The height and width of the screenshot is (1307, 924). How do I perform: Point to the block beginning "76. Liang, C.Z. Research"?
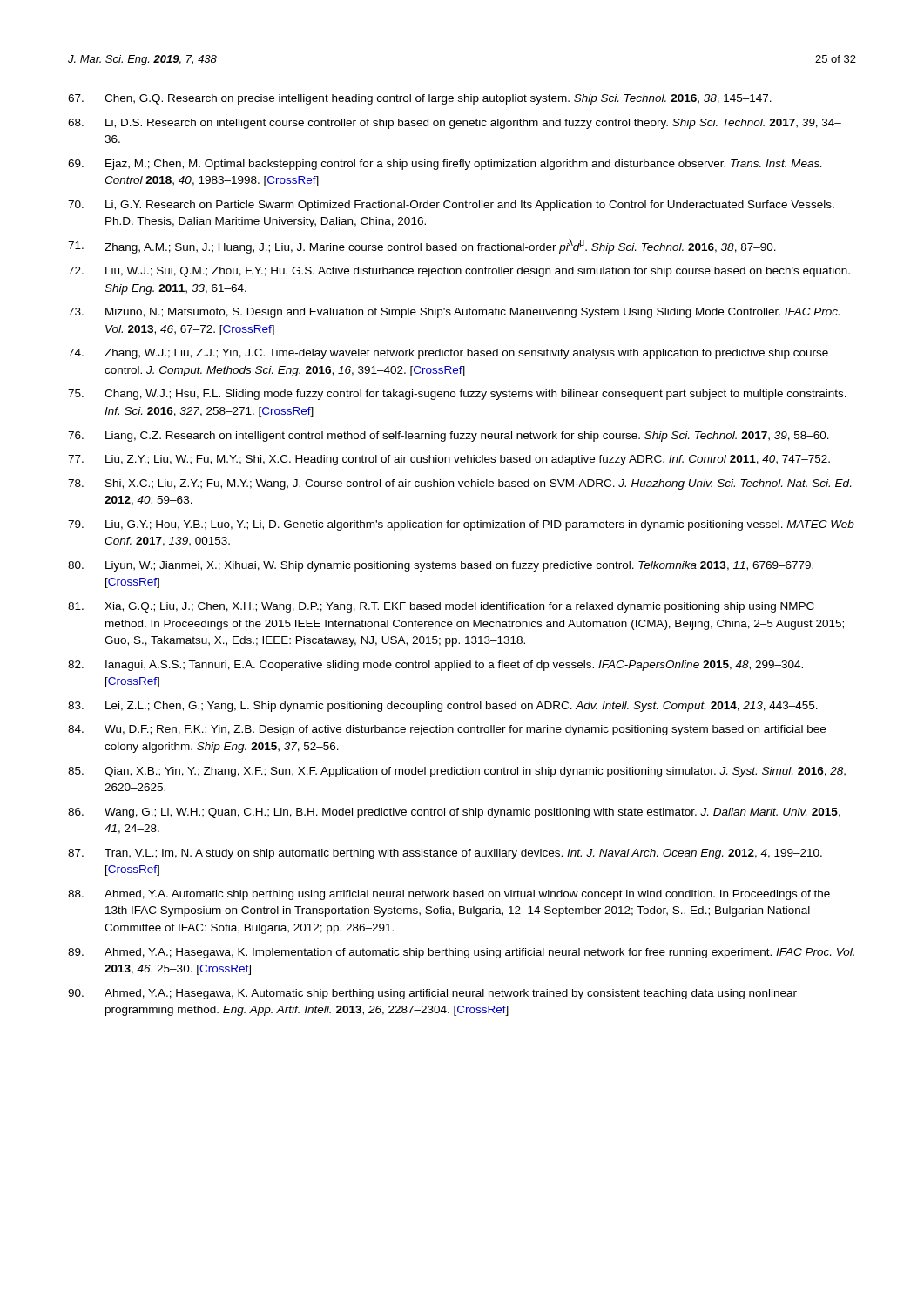point(449,435)
